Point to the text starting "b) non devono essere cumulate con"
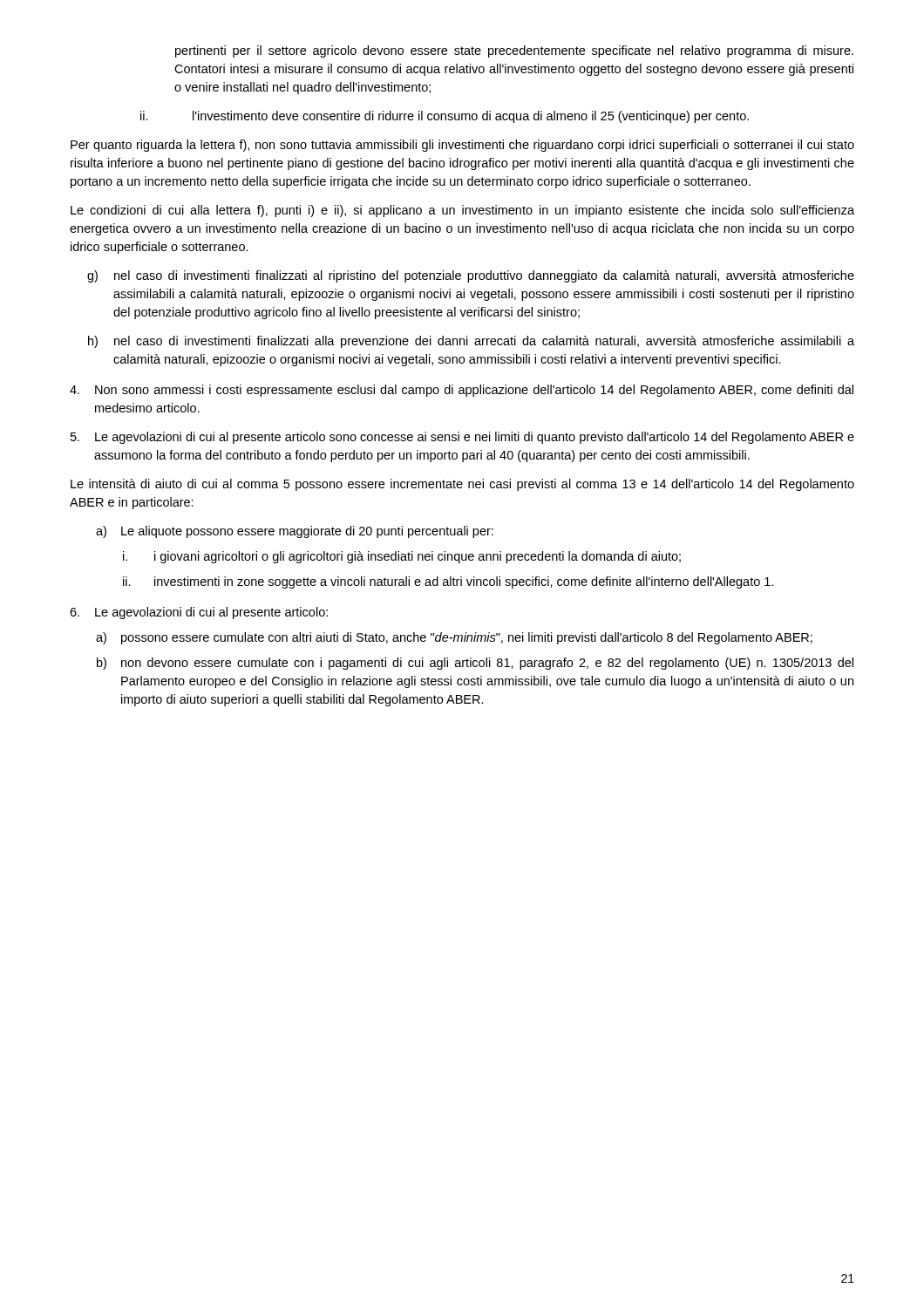 pos(475,682)
